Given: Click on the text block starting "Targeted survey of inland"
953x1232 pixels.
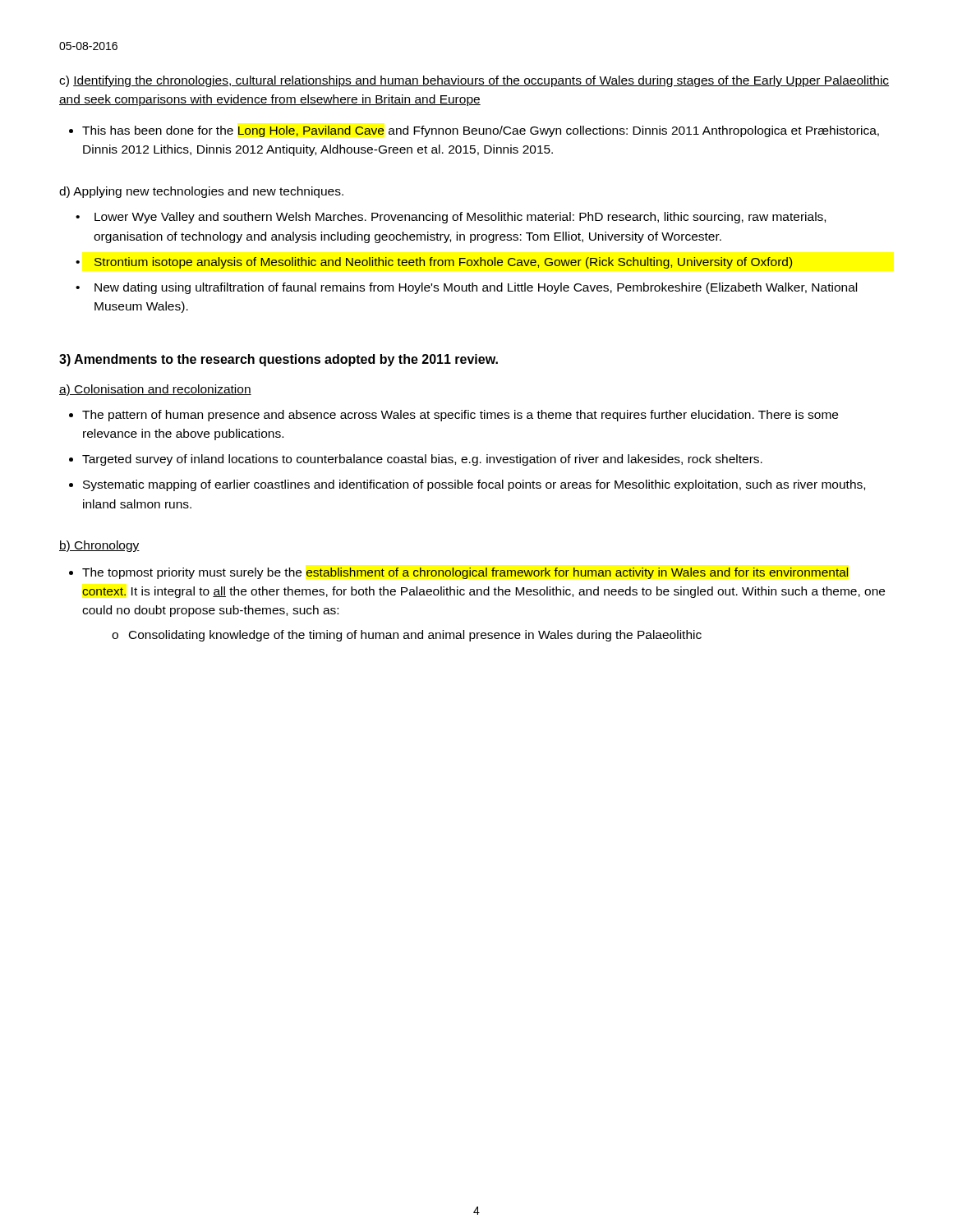Looking at the screenshot, I should click(x=423, y=459).
